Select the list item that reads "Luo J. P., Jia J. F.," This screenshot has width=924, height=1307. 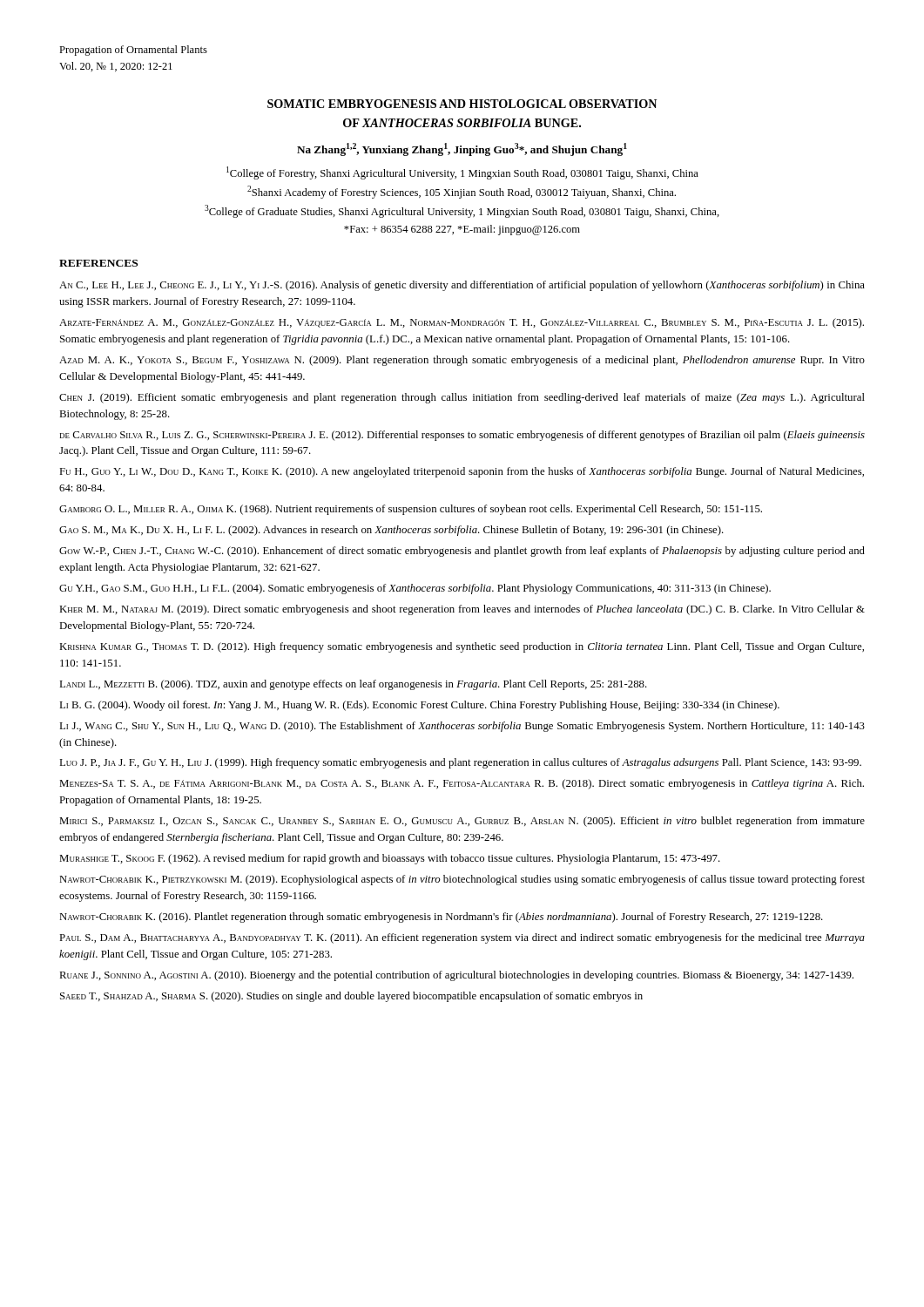[x=461, y=763]
